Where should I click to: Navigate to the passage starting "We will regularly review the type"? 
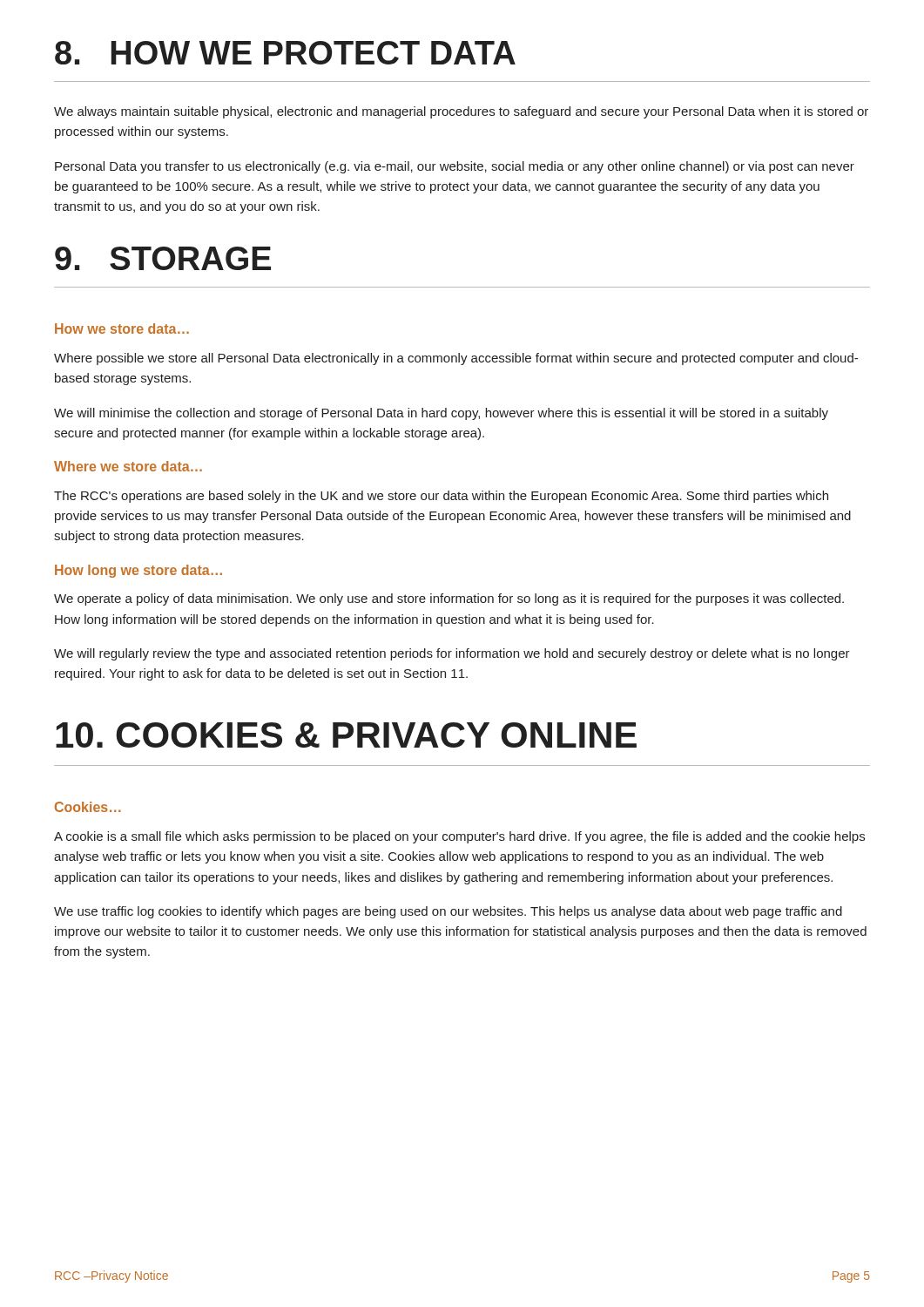tap(462, 663)
